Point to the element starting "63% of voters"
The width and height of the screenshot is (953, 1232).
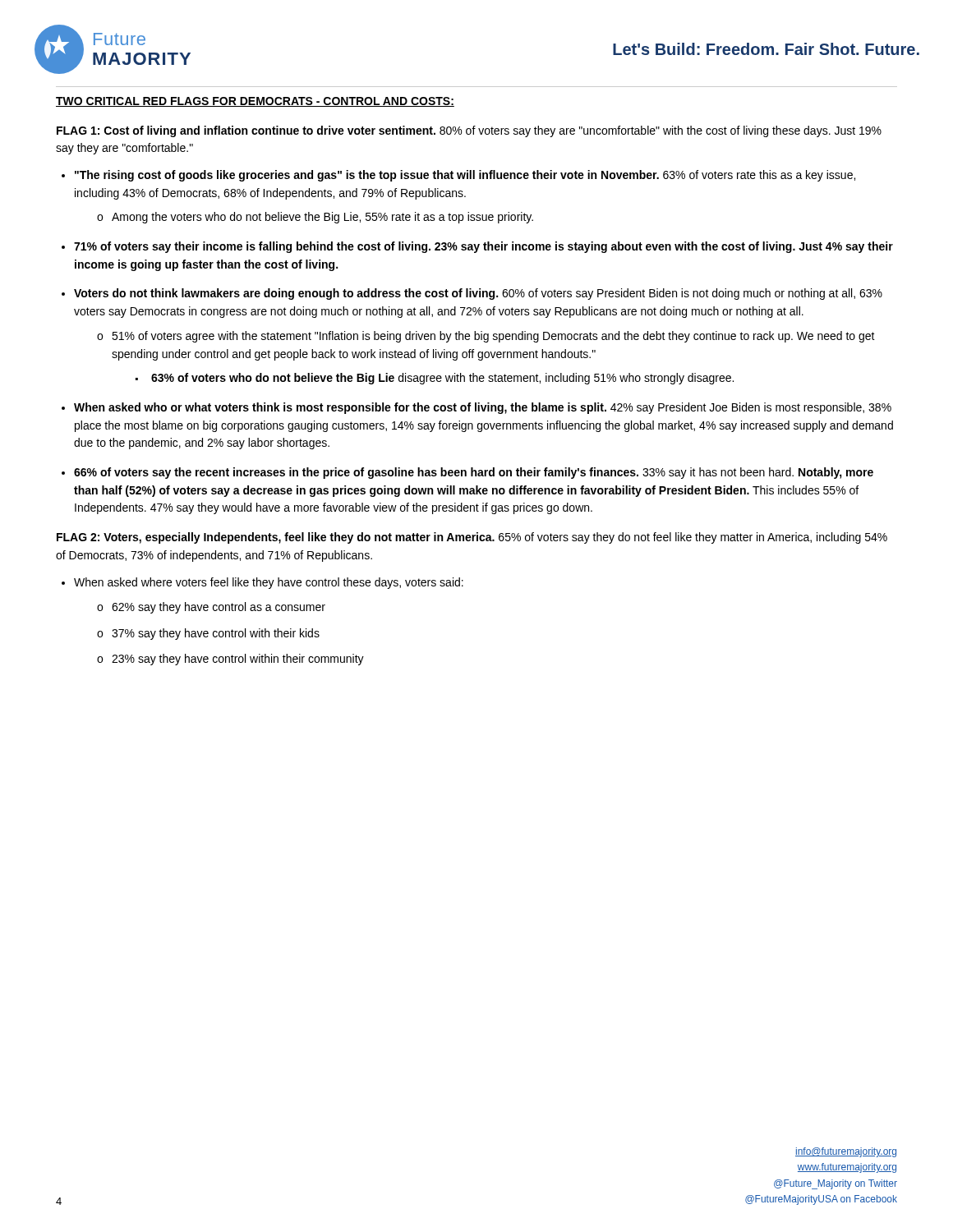coord(443,378)
